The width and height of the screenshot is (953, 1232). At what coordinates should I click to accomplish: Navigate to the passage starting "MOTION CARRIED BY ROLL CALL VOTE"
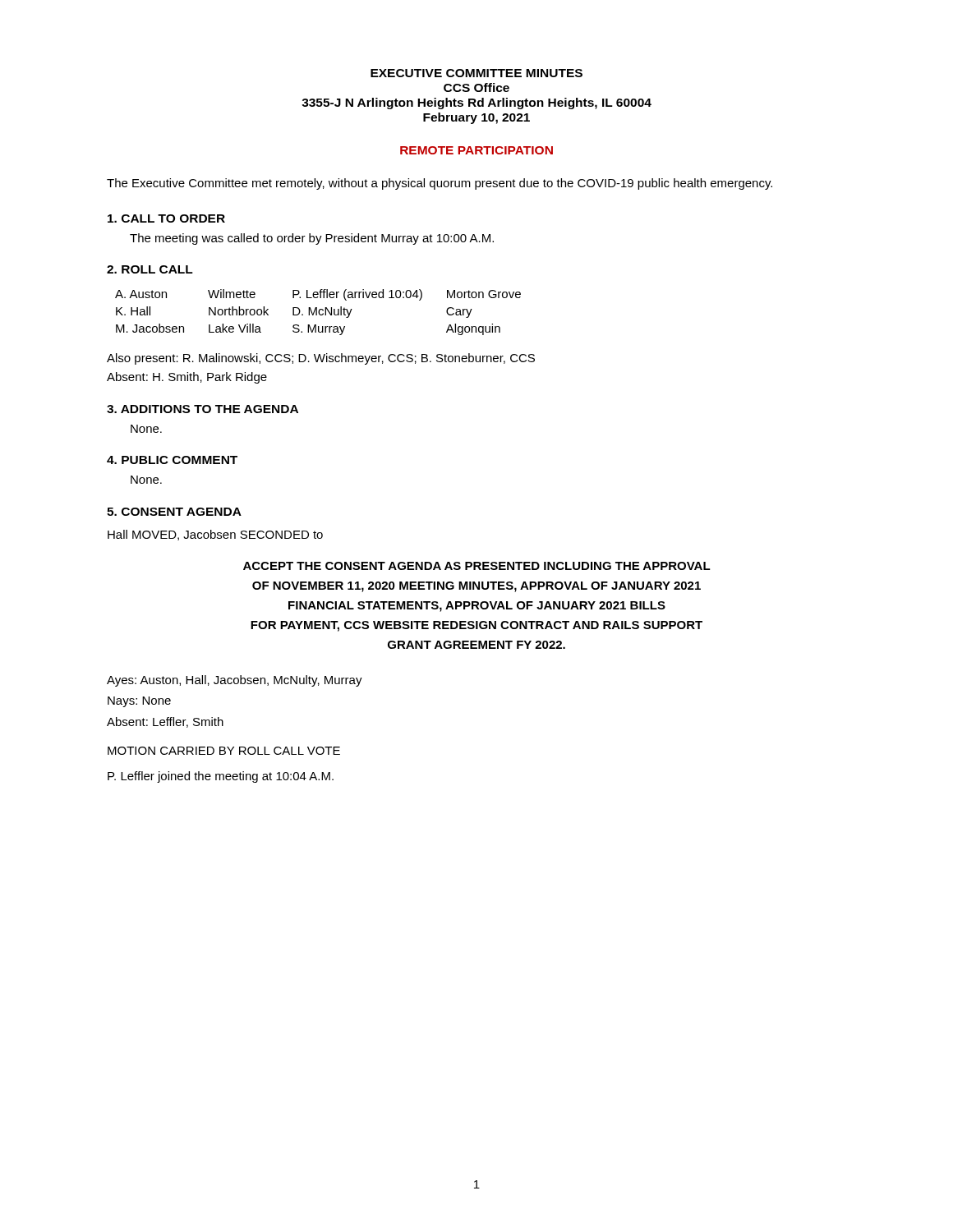[x=224, y=750]
